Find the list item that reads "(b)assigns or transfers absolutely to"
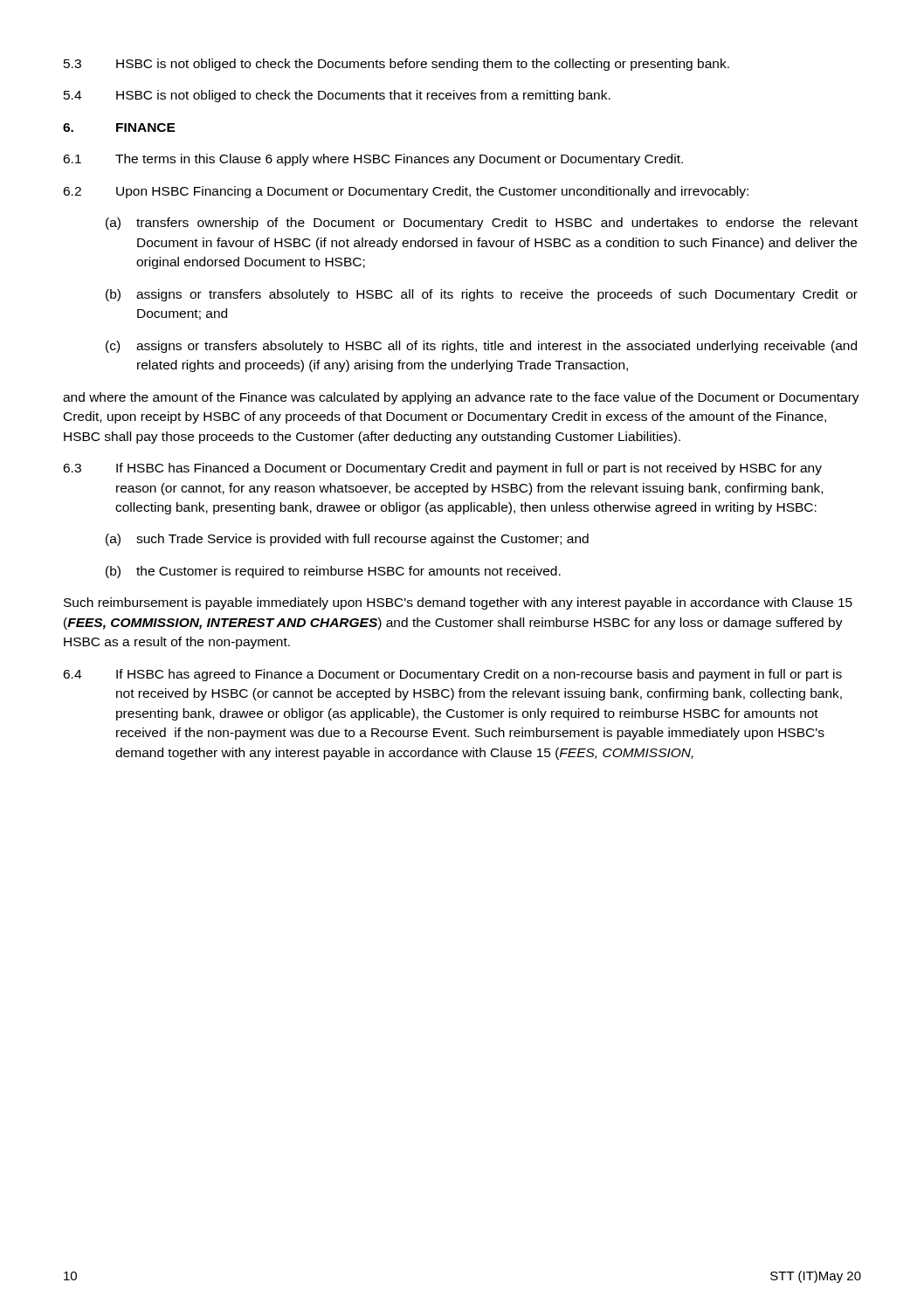 [481, 304]
